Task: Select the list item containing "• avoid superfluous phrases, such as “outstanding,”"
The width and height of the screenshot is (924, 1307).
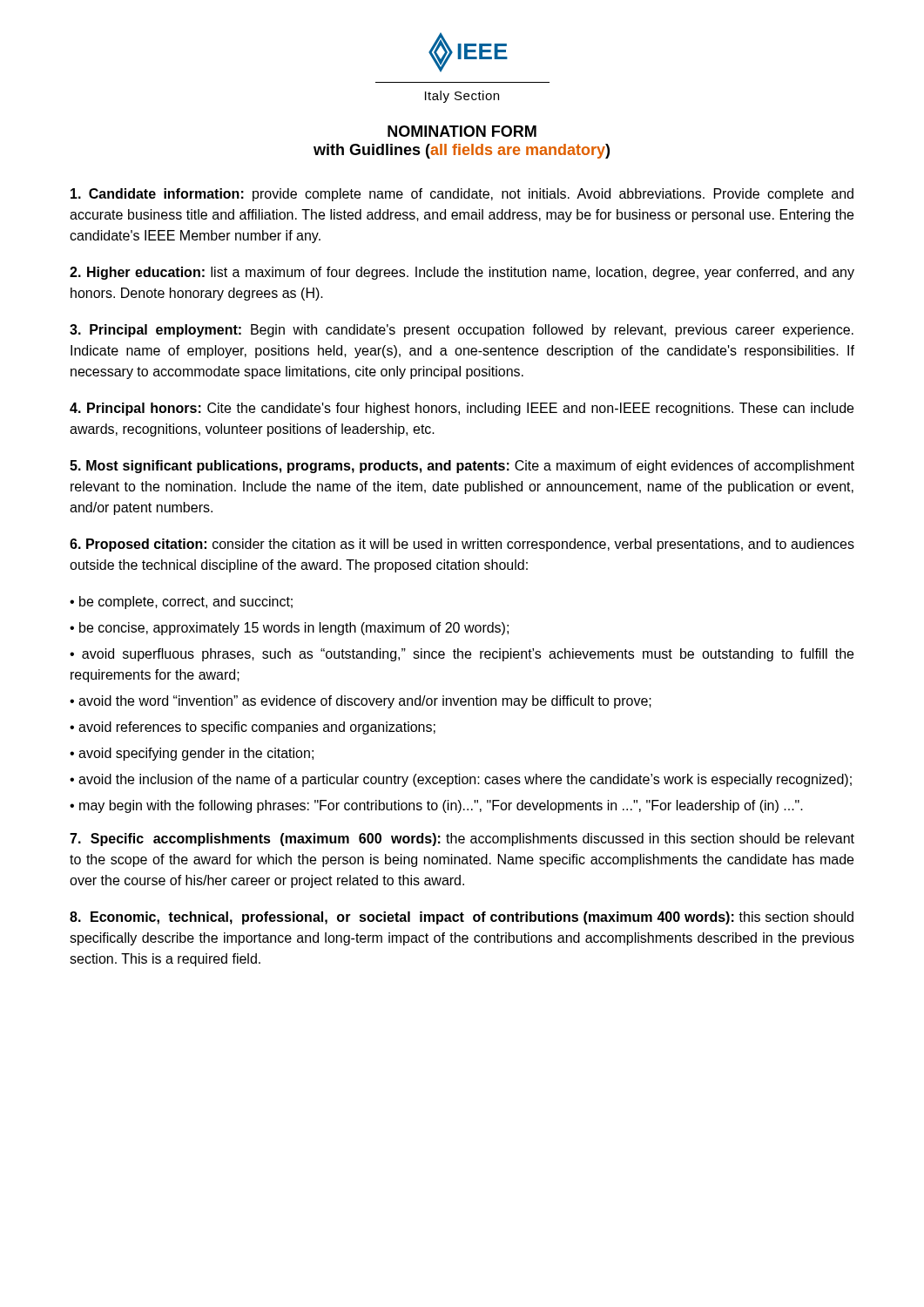Action: [462, 664]
